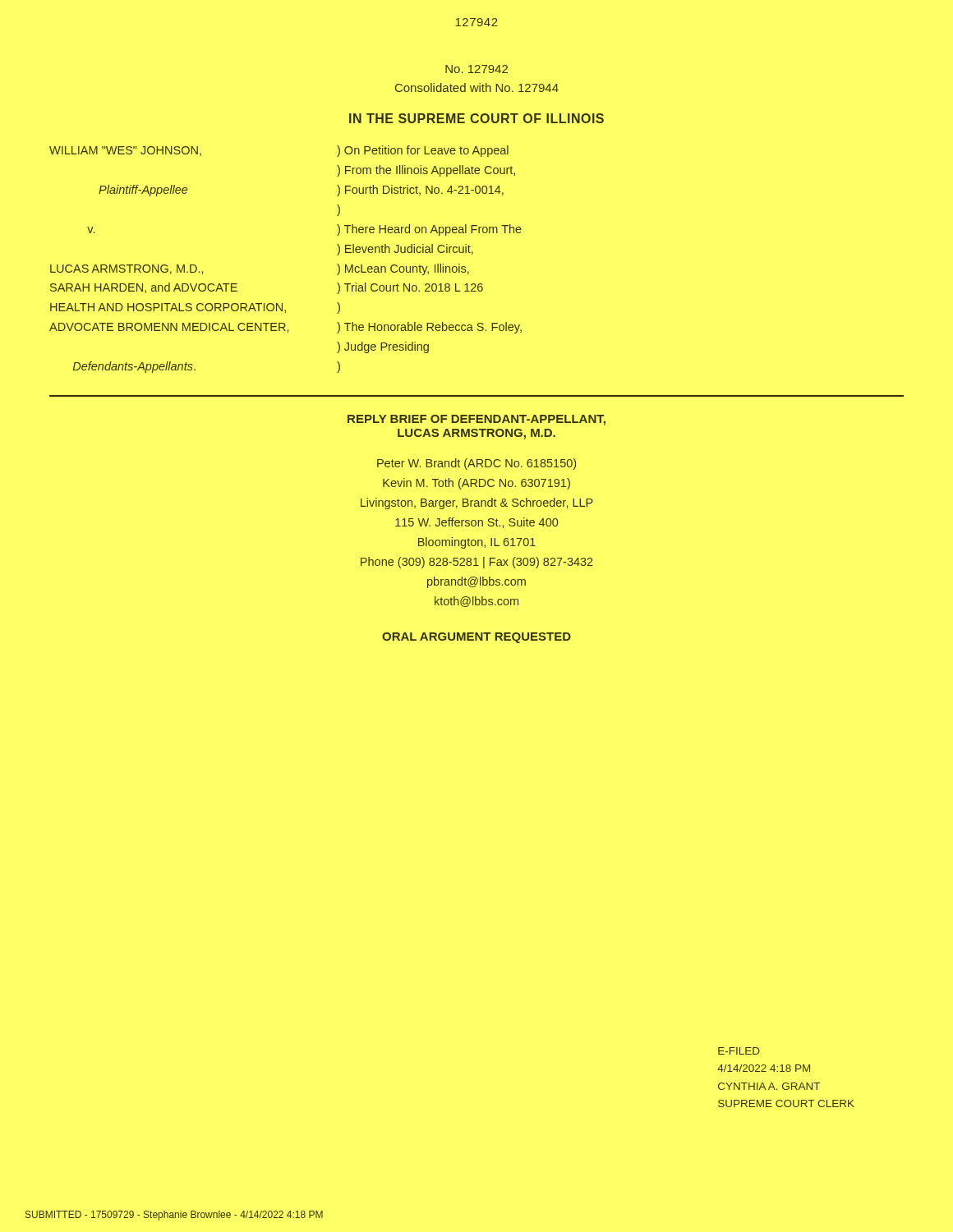Locate the text block that says "E-FILED 4/14/2022 4:18 PM CYNTHIA"
Screen dimensions: 1232x953
tap(786, 1077)
